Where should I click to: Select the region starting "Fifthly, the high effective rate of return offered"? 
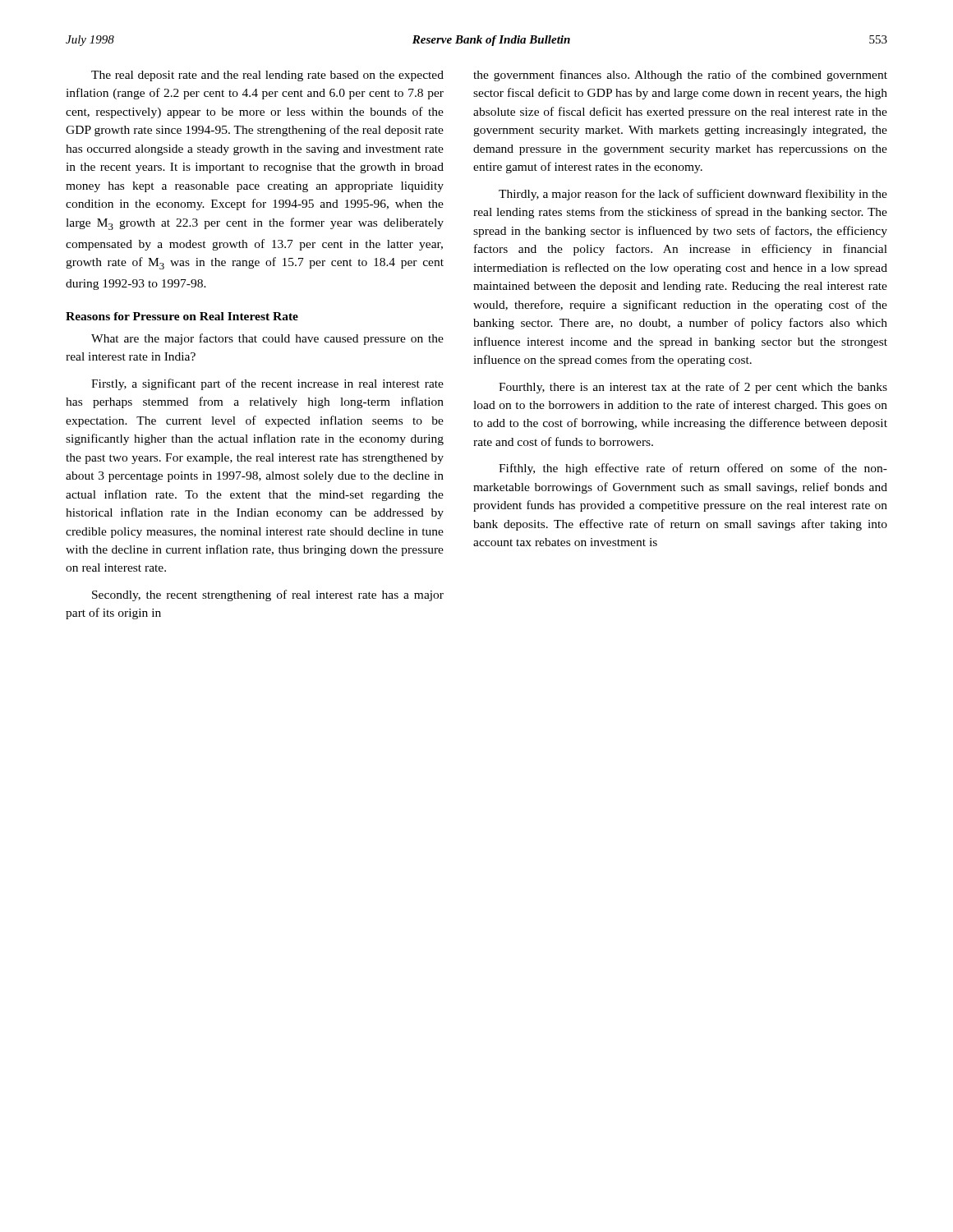tap(680, 506)
